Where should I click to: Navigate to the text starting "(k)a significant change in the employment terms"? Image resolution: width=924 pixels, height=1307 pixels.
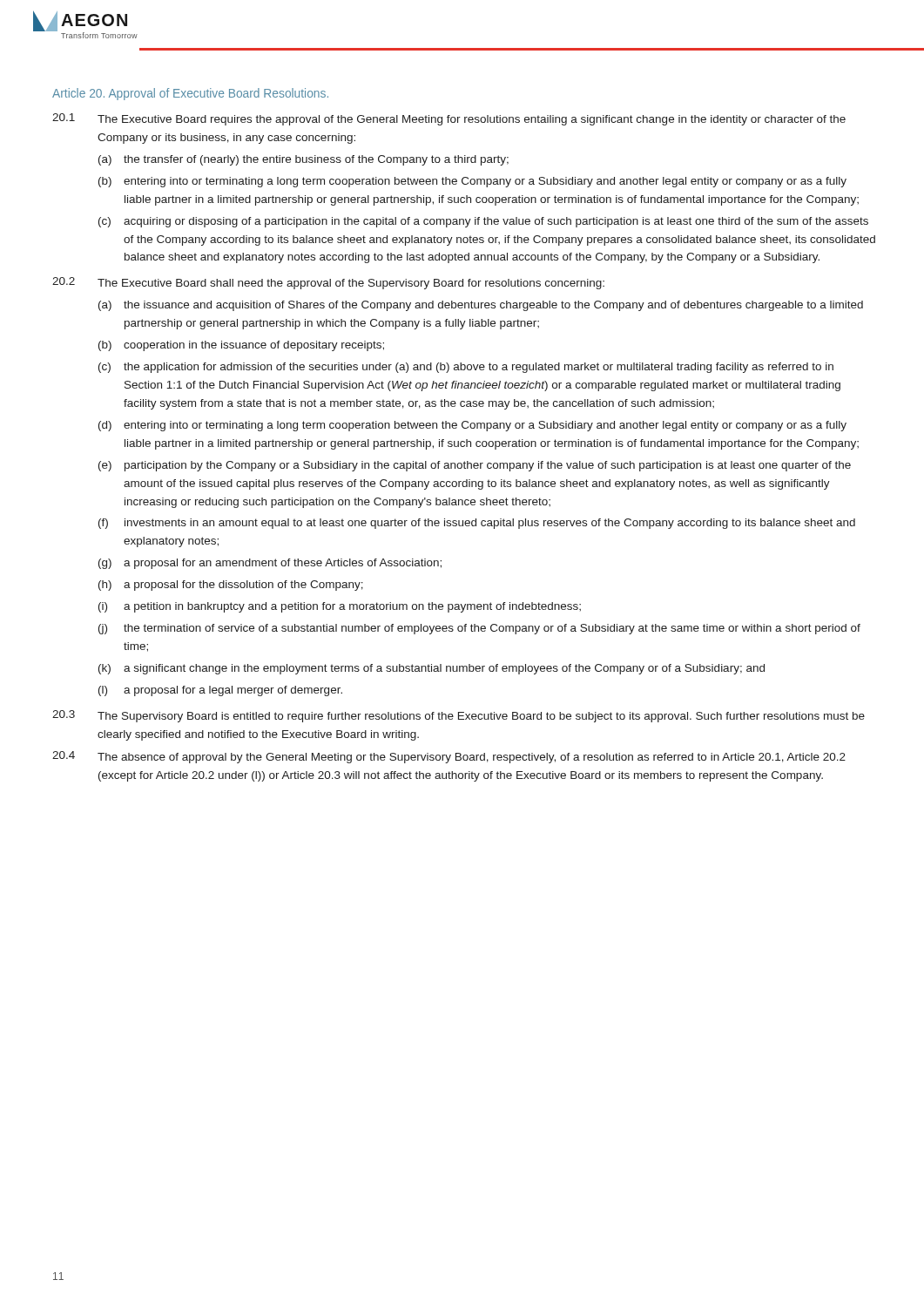[487, 669]
